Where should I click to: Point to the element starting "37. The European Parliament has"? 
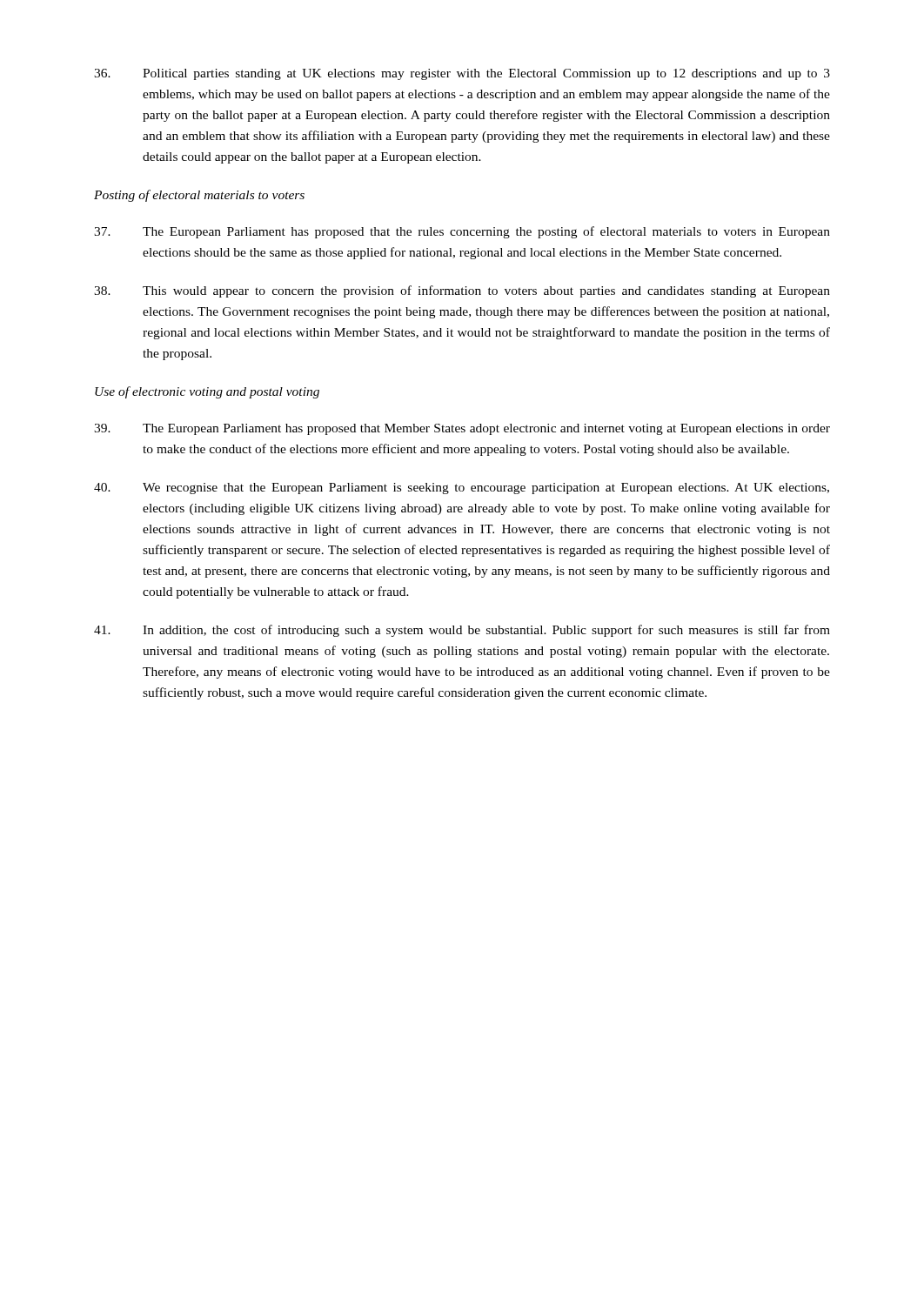click(462, 242)
